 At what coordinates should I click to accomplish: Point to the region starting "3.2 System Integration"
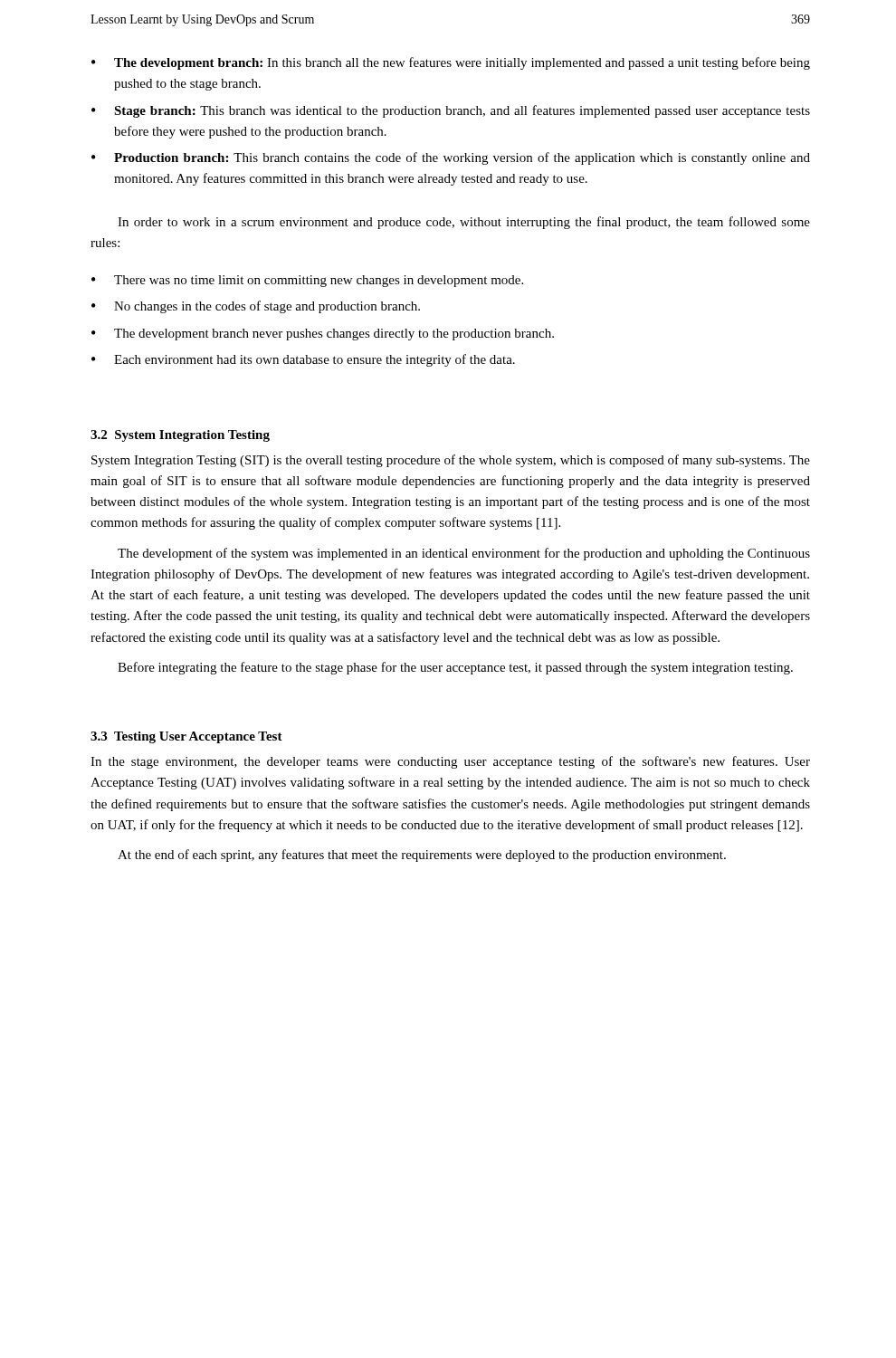click(180, 434)
